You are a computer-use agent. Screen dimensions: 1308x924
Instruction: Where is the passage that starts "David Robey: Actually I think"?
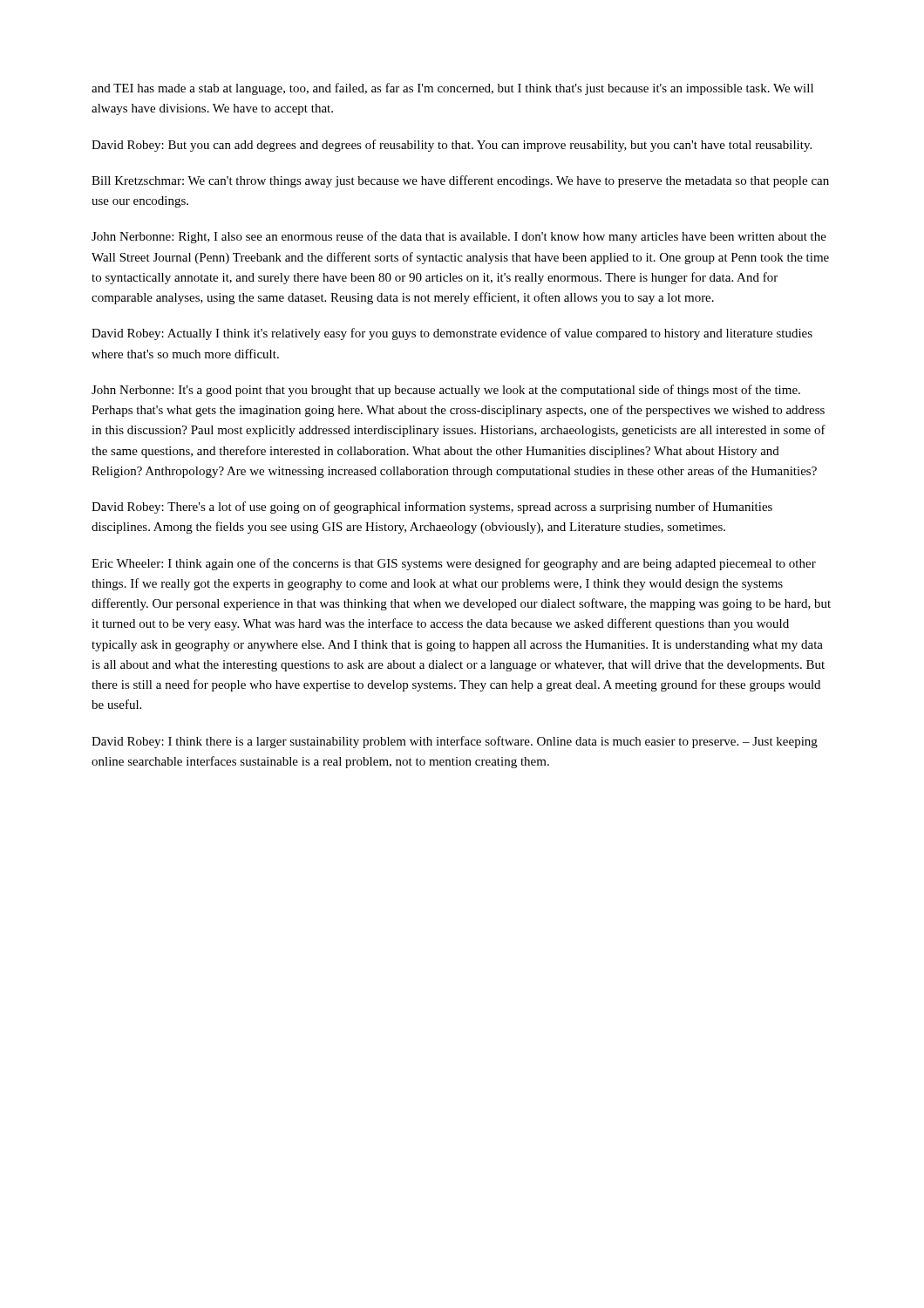(x=452, y=343)
